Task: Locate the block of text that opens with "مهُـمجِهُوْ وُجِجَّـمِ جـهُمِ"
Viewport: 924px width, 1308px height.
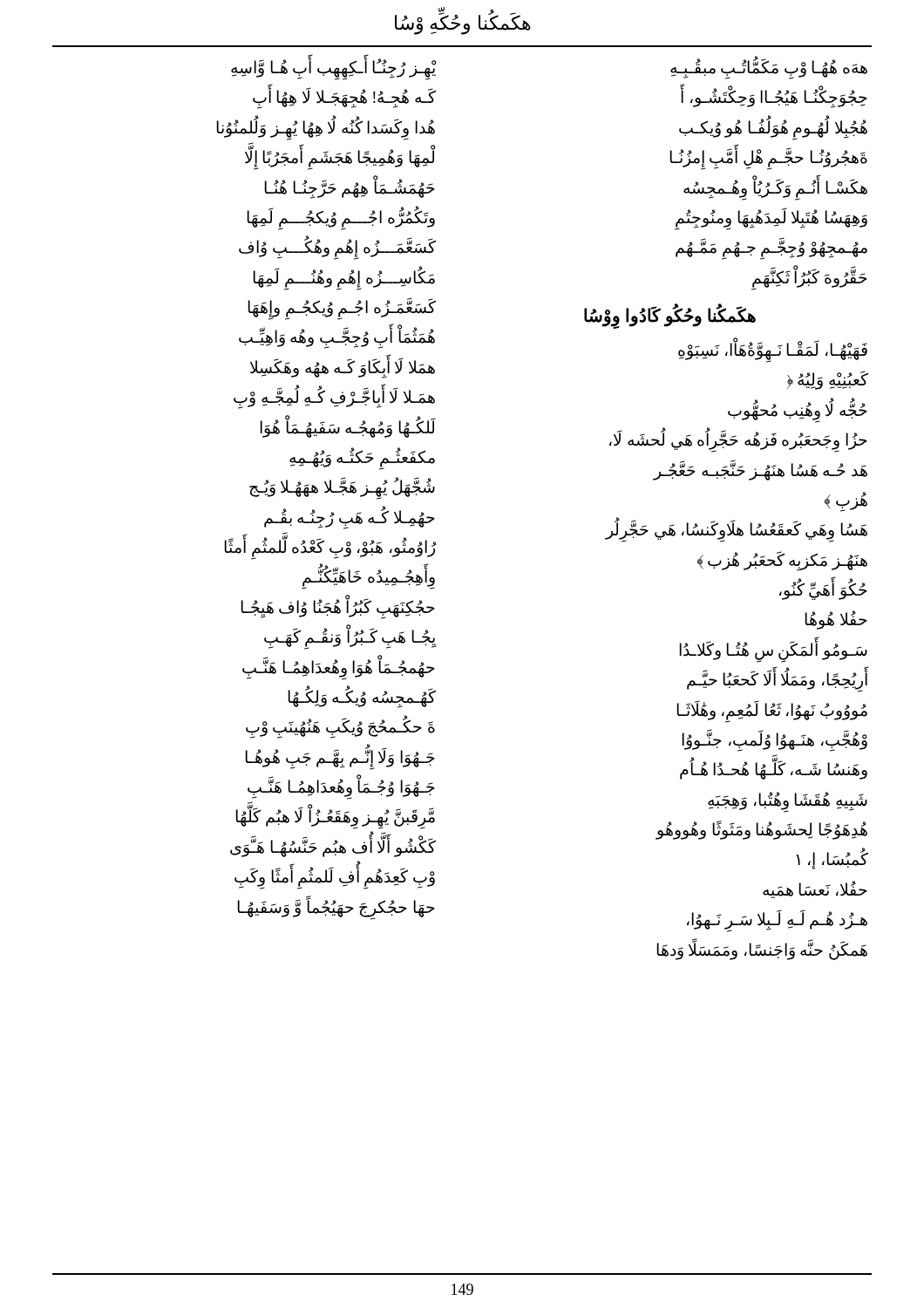Action: point(771,248)
